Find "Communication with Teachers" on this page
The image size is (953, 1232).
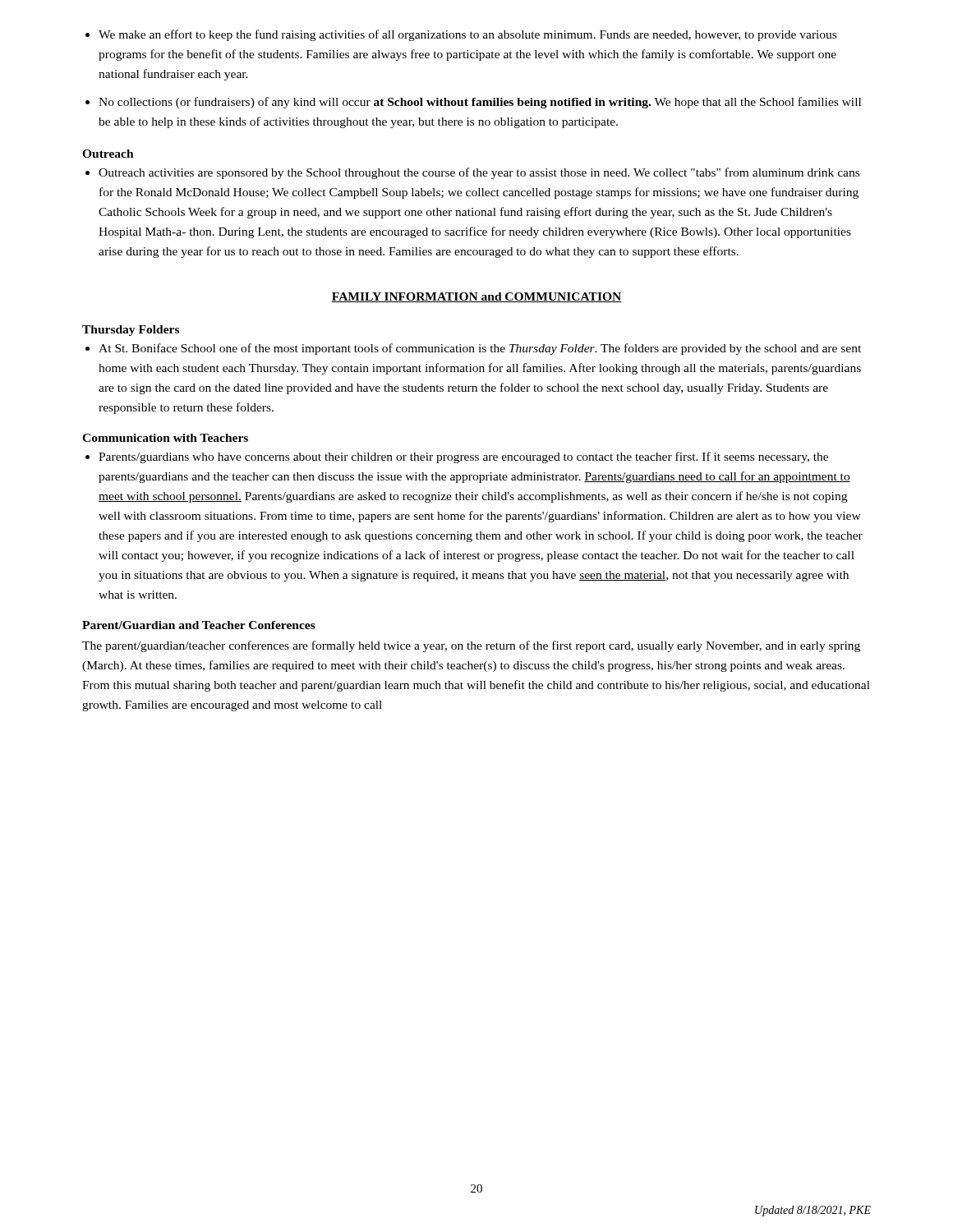pos(165,438)
